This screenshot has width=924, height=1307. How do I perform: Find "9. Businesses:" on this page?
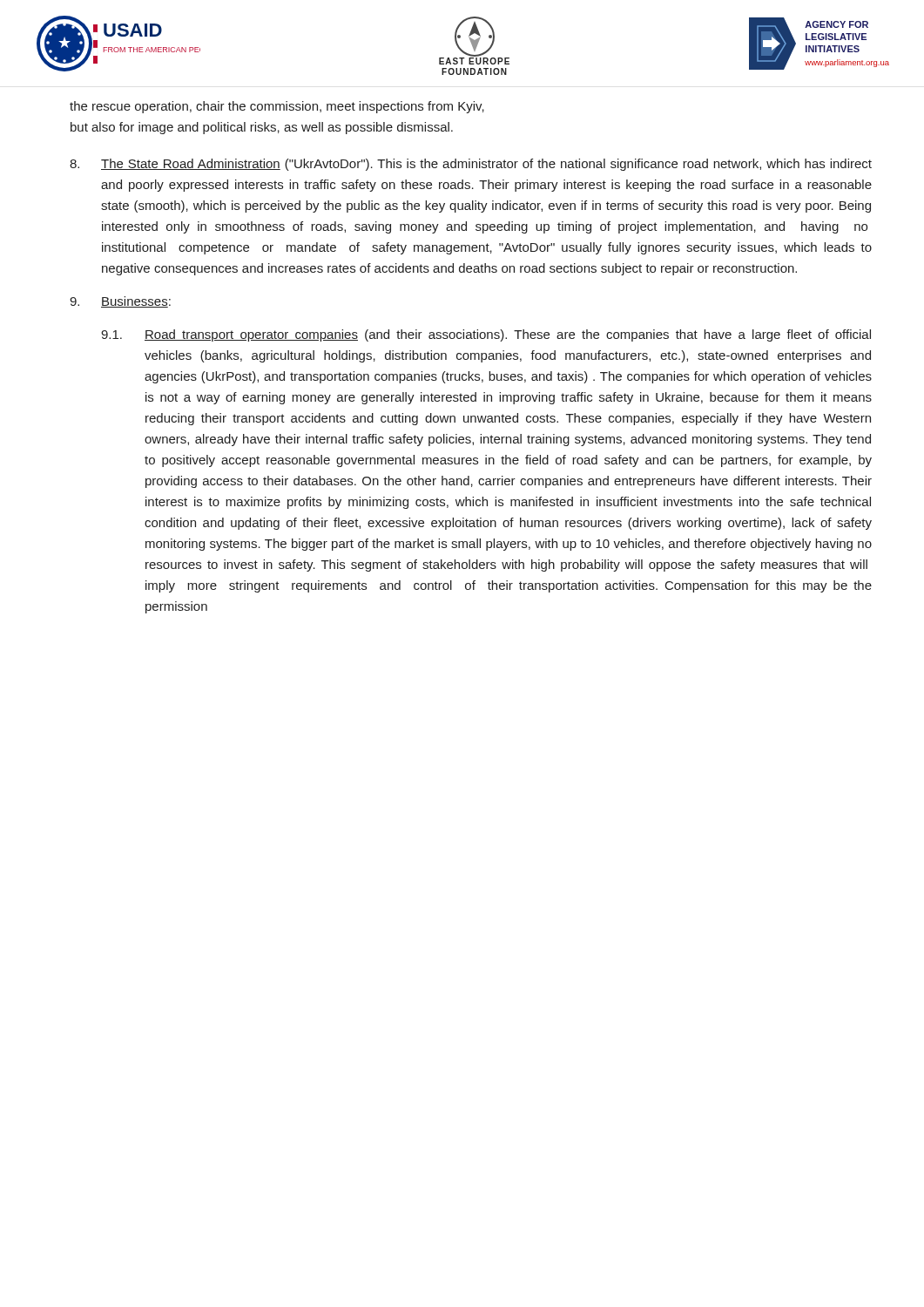[120, 302]
